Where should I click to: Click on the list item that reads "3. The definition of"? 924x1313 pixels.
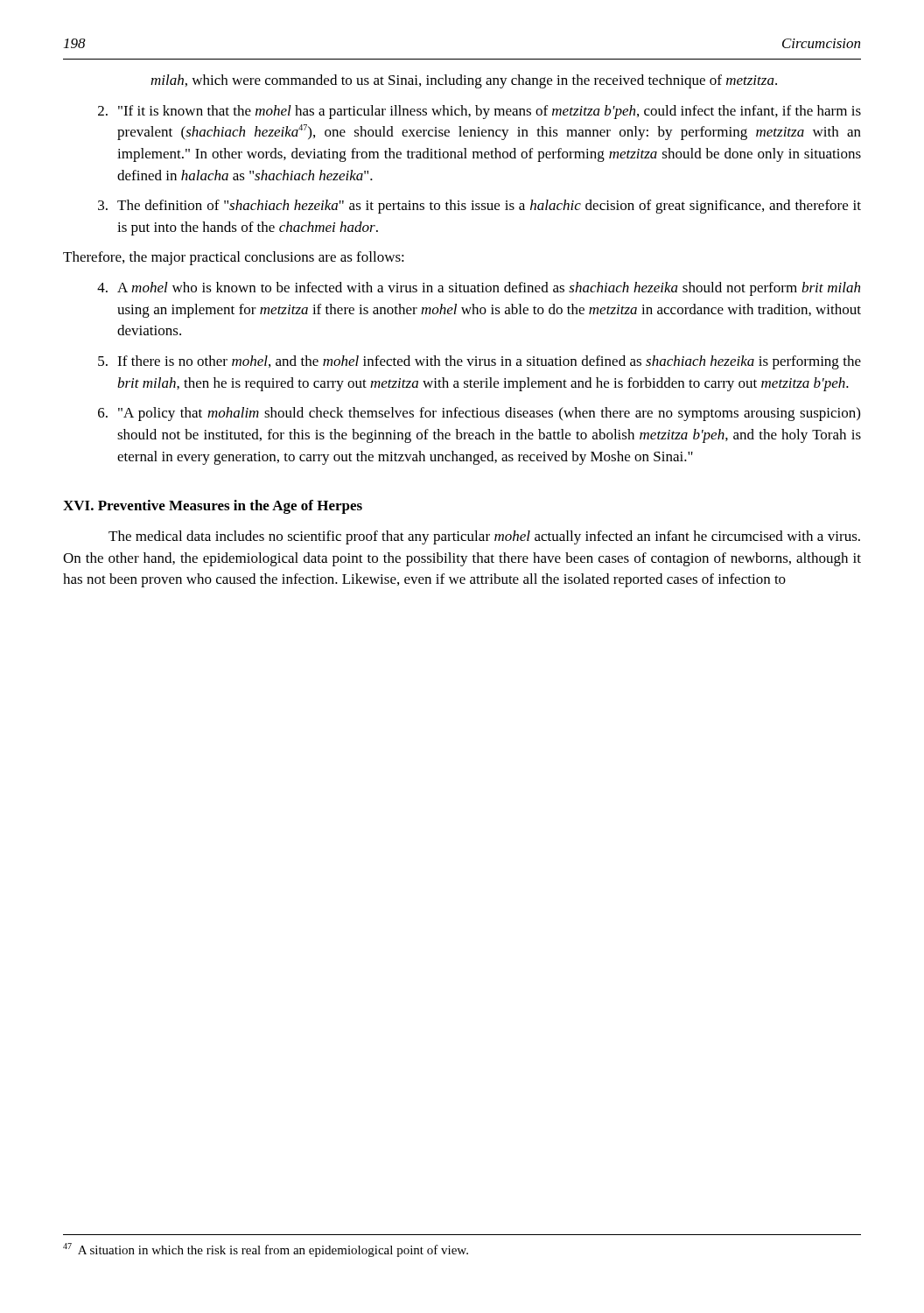(462, 217)
